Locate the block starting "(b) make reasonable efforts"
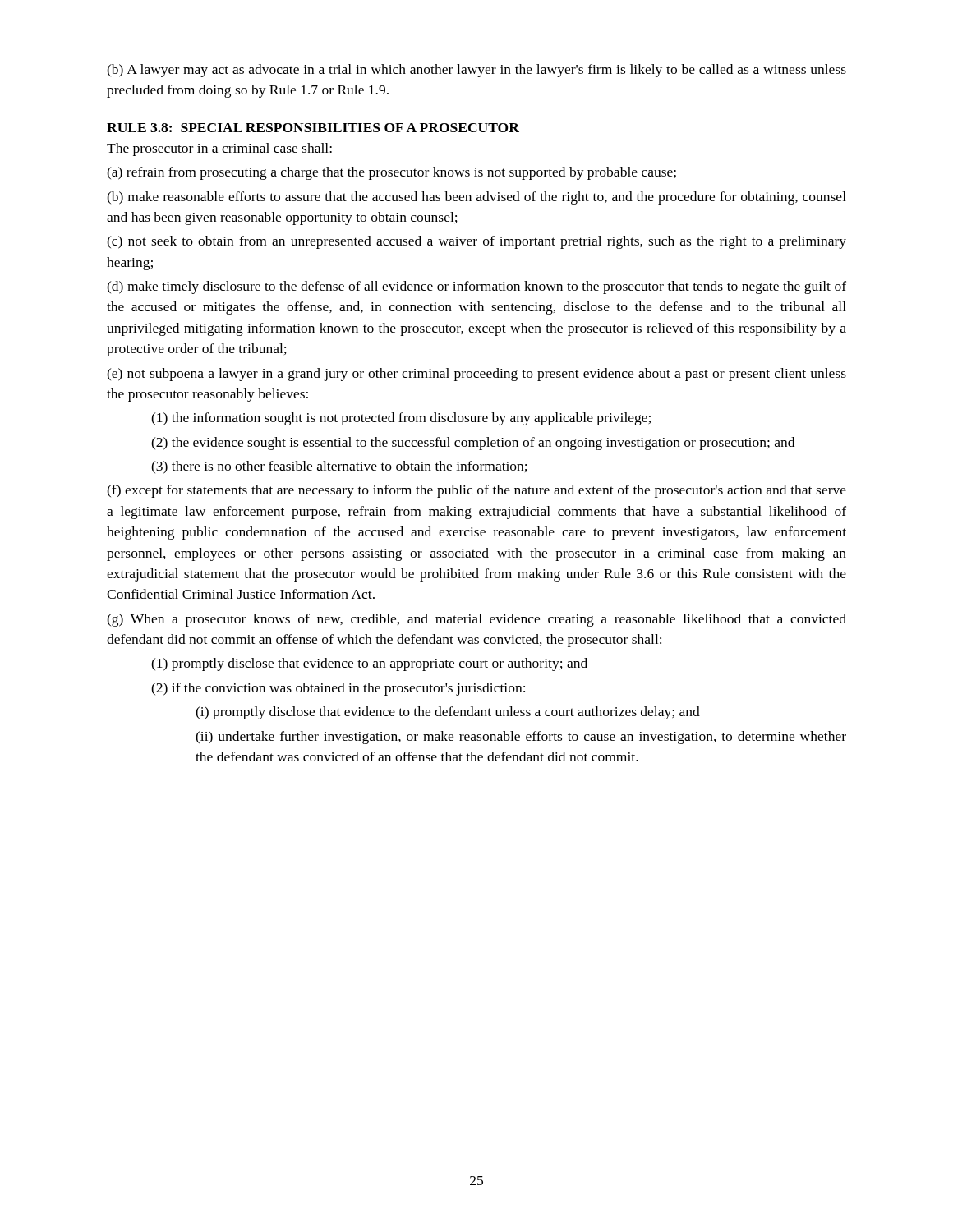Screen dimensions: 1232x953 coord(476,206)
